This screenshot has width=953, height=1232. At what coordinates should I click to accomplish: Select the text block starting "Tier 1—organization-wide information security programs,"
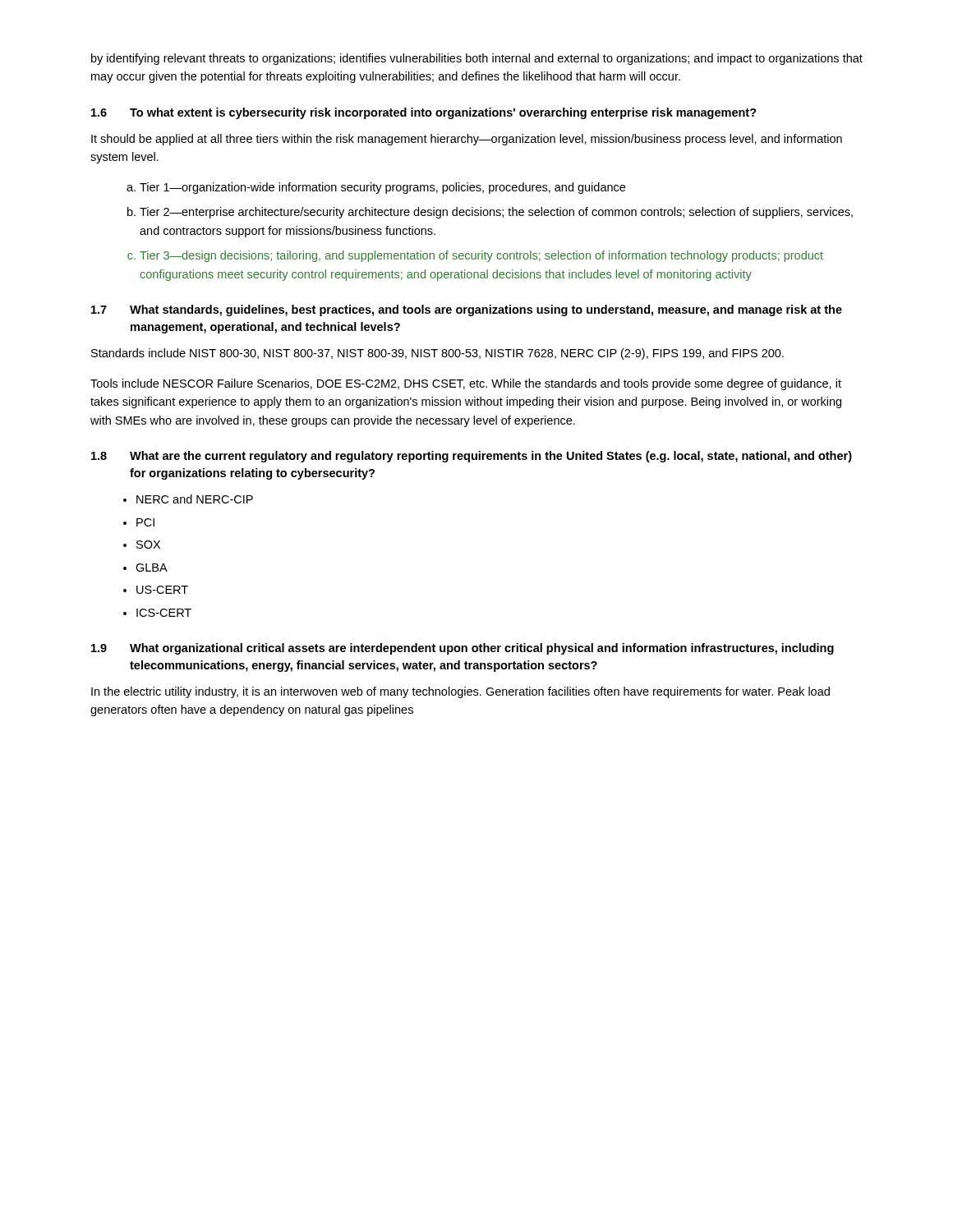[383, 187]
